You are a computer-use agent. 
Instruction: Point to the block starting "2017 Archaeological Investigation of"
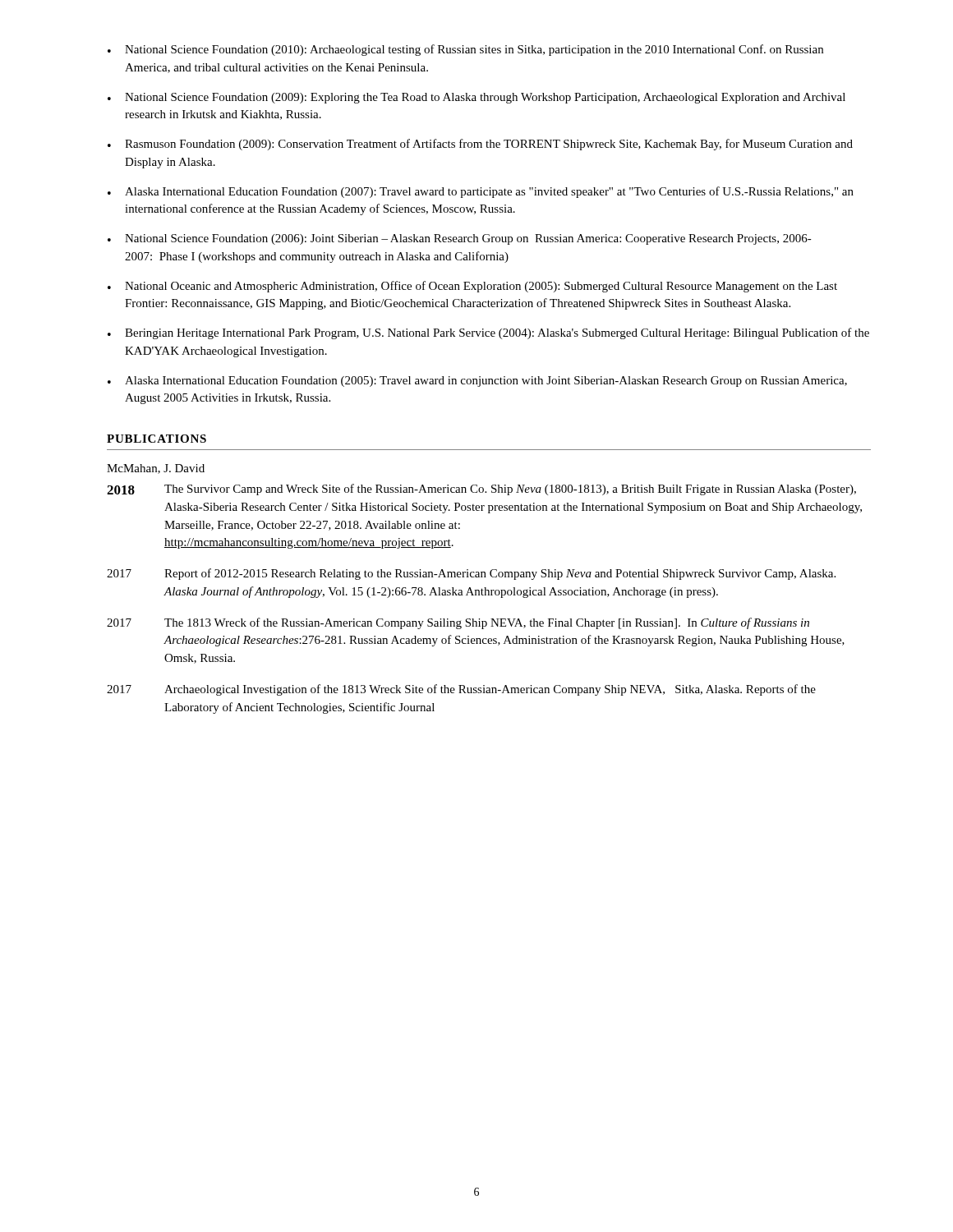click(489, 699)
